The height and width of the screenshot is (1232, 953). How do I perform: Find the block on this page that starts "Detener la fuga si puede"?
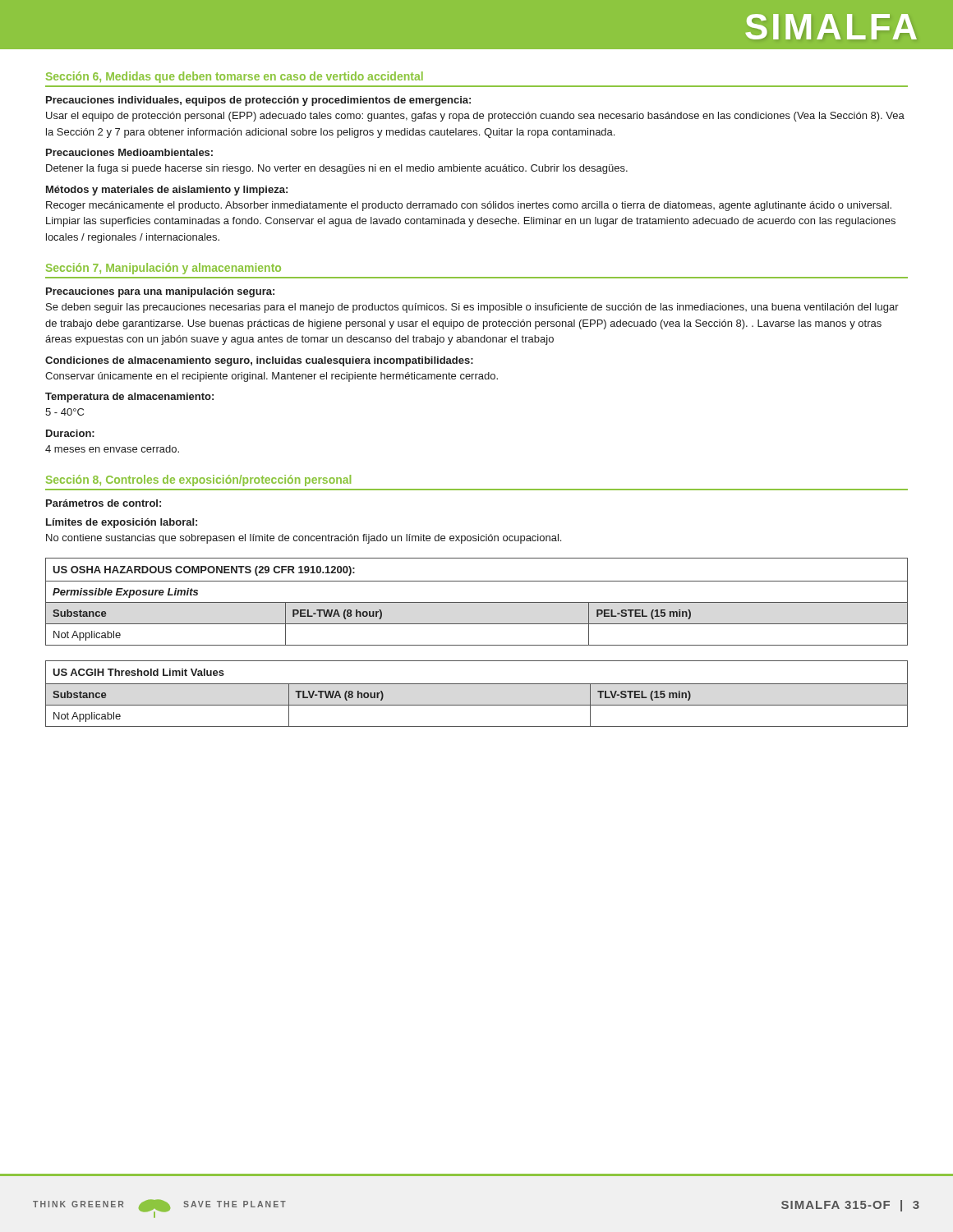[x=337, y=168]
